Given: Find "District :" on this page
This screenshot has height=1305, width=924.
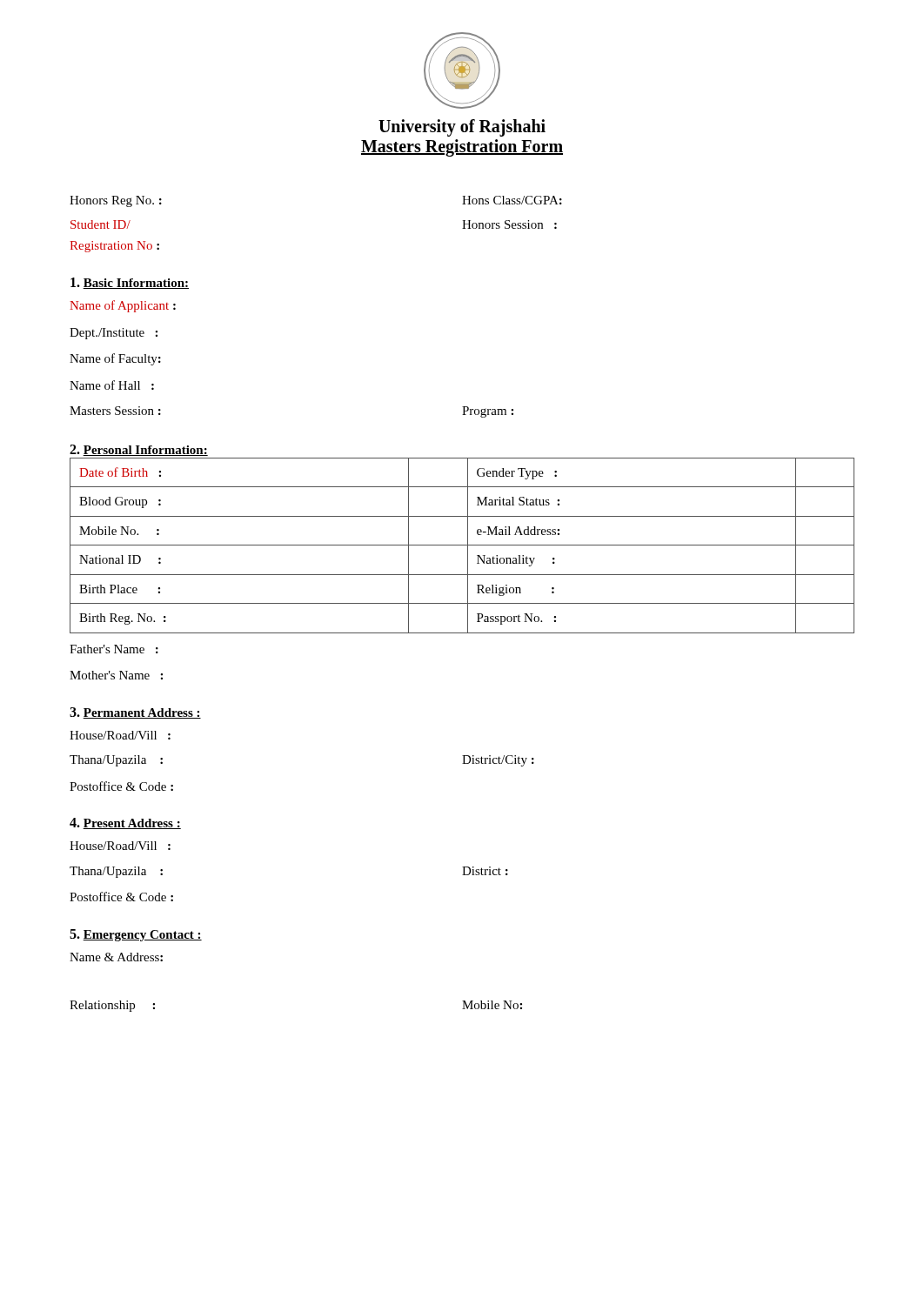Looking at the screenshot, I should tap(485, 870).
